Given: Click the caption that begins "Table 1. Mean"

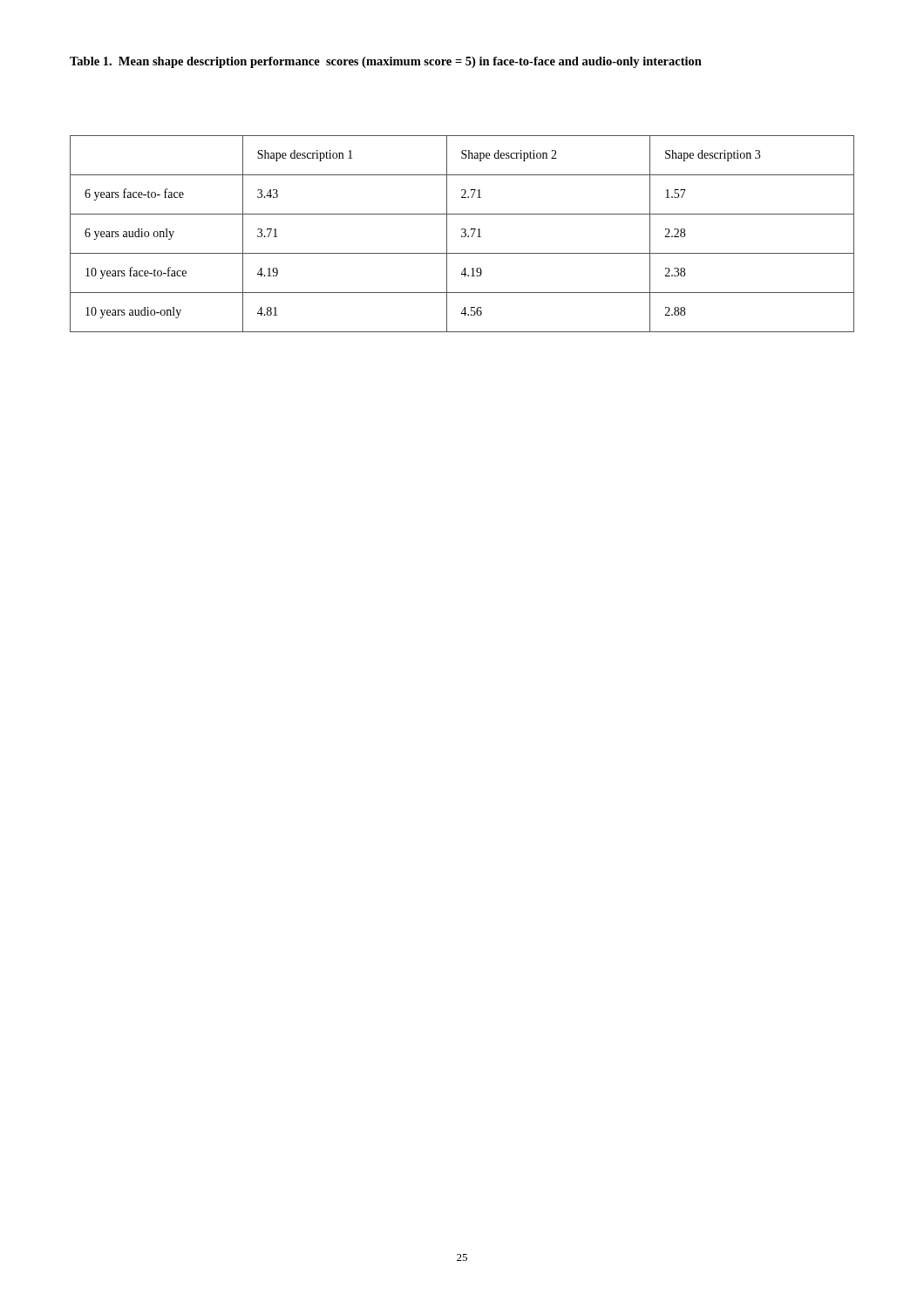Looking at the screenshot, I should [x=462, y=62].
